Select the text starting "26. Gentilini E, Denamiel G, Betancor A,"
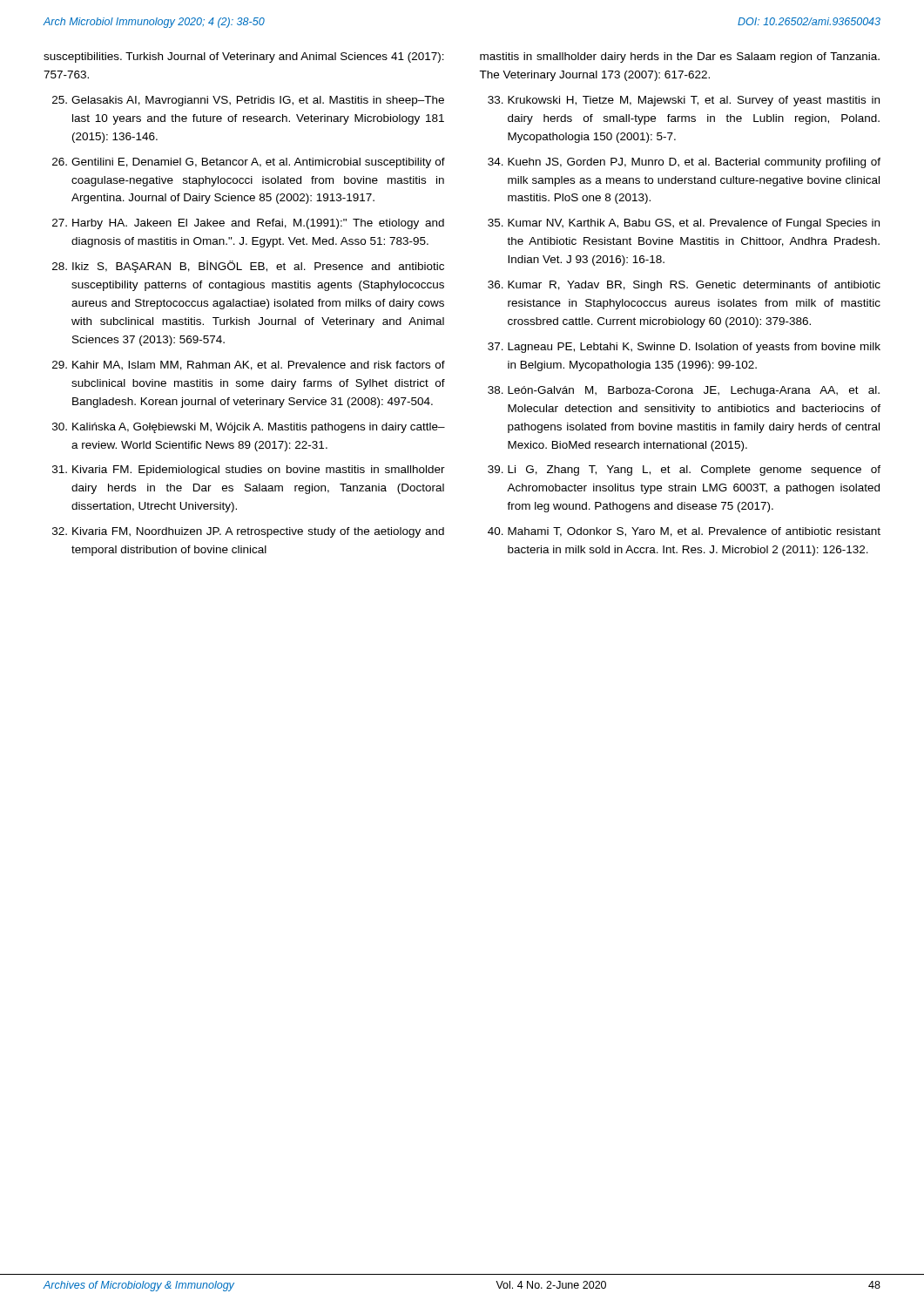The width and height of the screenshot is (924, 1307). coord(244,180)
